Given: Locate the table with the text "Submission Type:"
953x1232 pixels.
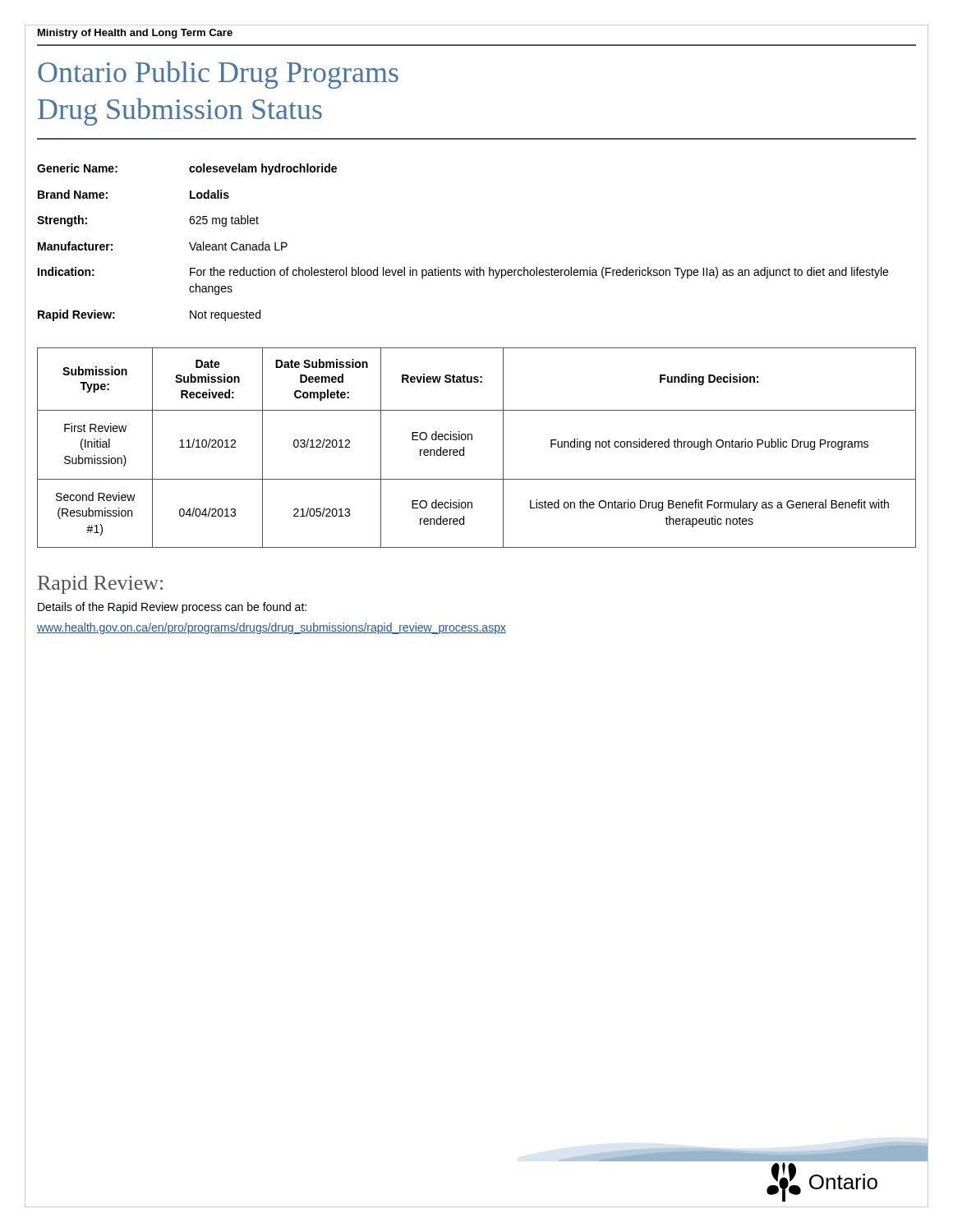Looking at the screenshot, I should pyautogui.click(x=476, y=448).
